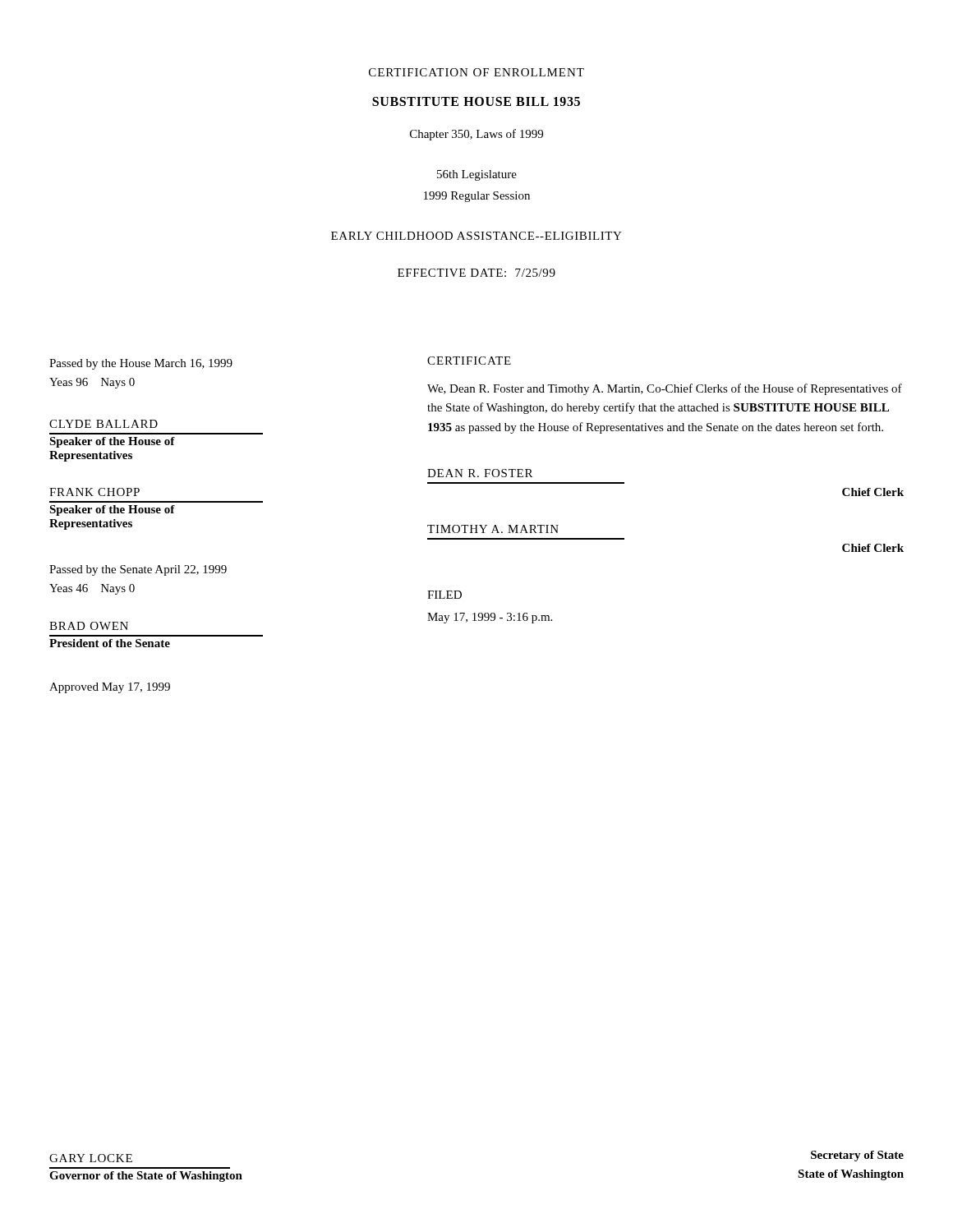Screen dimensions: 1232x953
Task: Where does it say "56th Legislature 1999 Regular Session"?
Action: click(476, 185)
